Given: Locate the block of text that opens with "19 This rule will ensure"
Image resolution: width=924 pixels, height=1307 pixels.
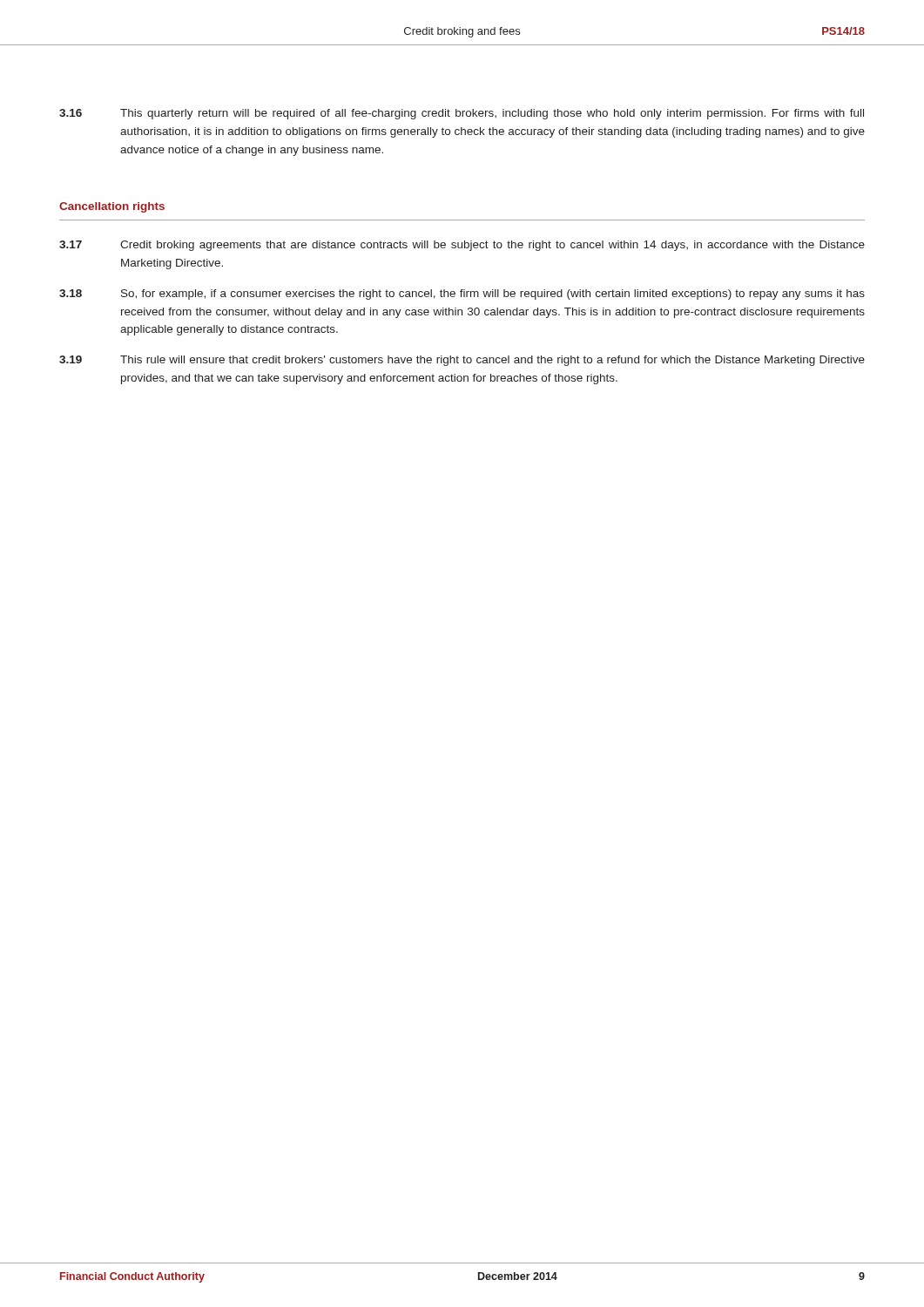Looking at the screenshot, I should [462, 370].
